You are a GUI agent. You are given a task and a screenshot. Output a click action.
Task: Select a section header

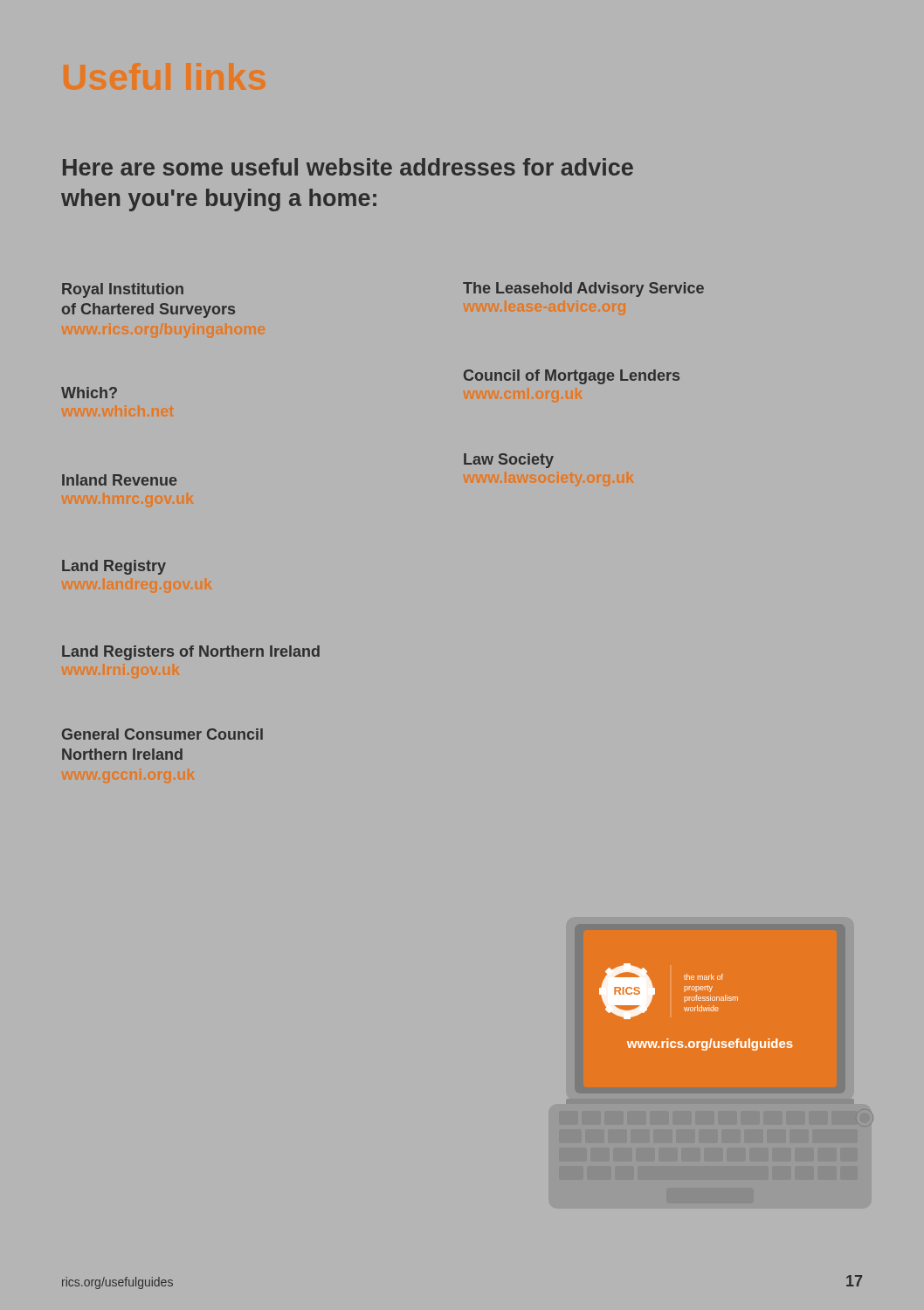(348, 183)
